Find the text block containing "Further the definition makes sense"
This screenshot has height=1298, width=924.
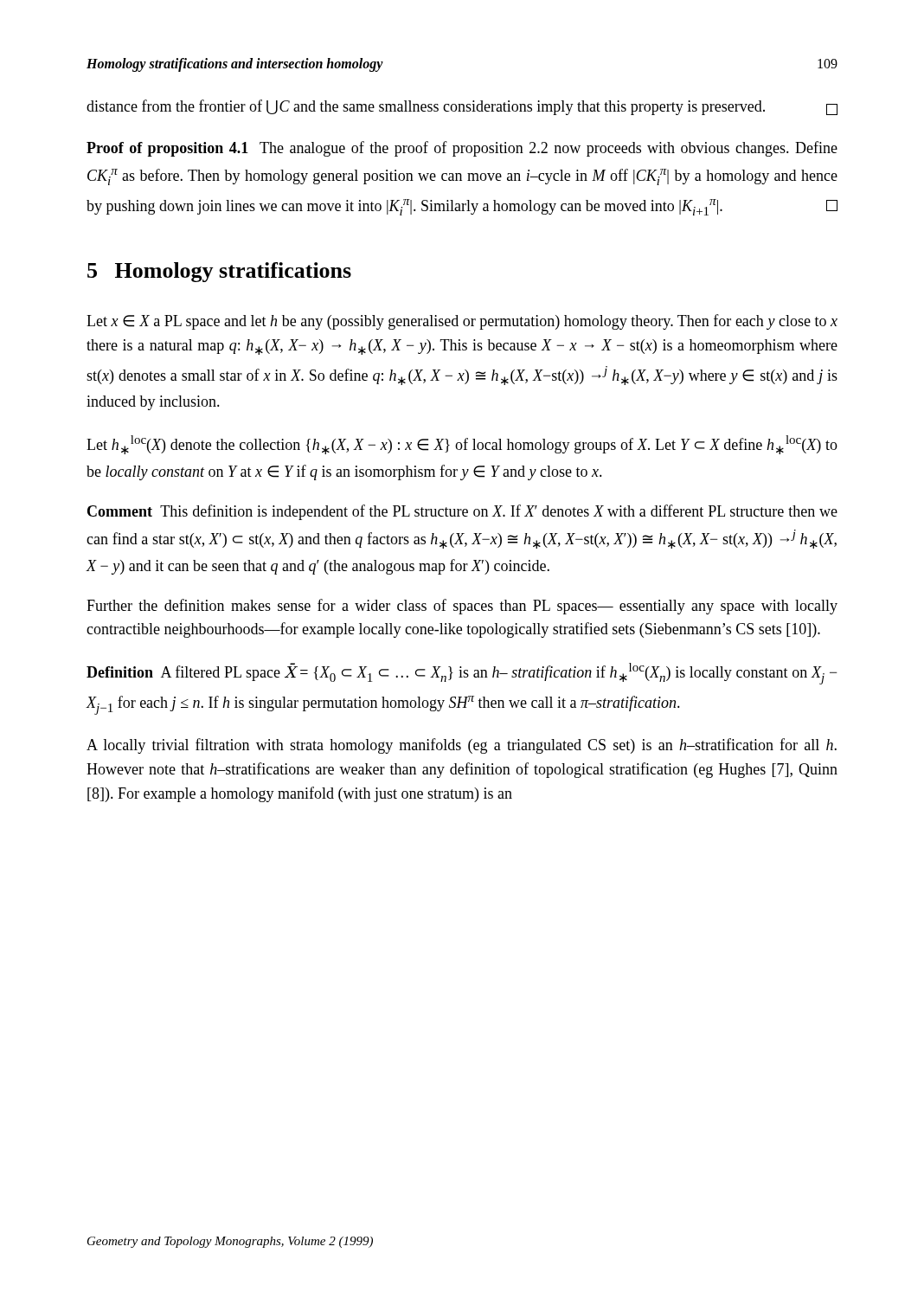tap(462, 617)
